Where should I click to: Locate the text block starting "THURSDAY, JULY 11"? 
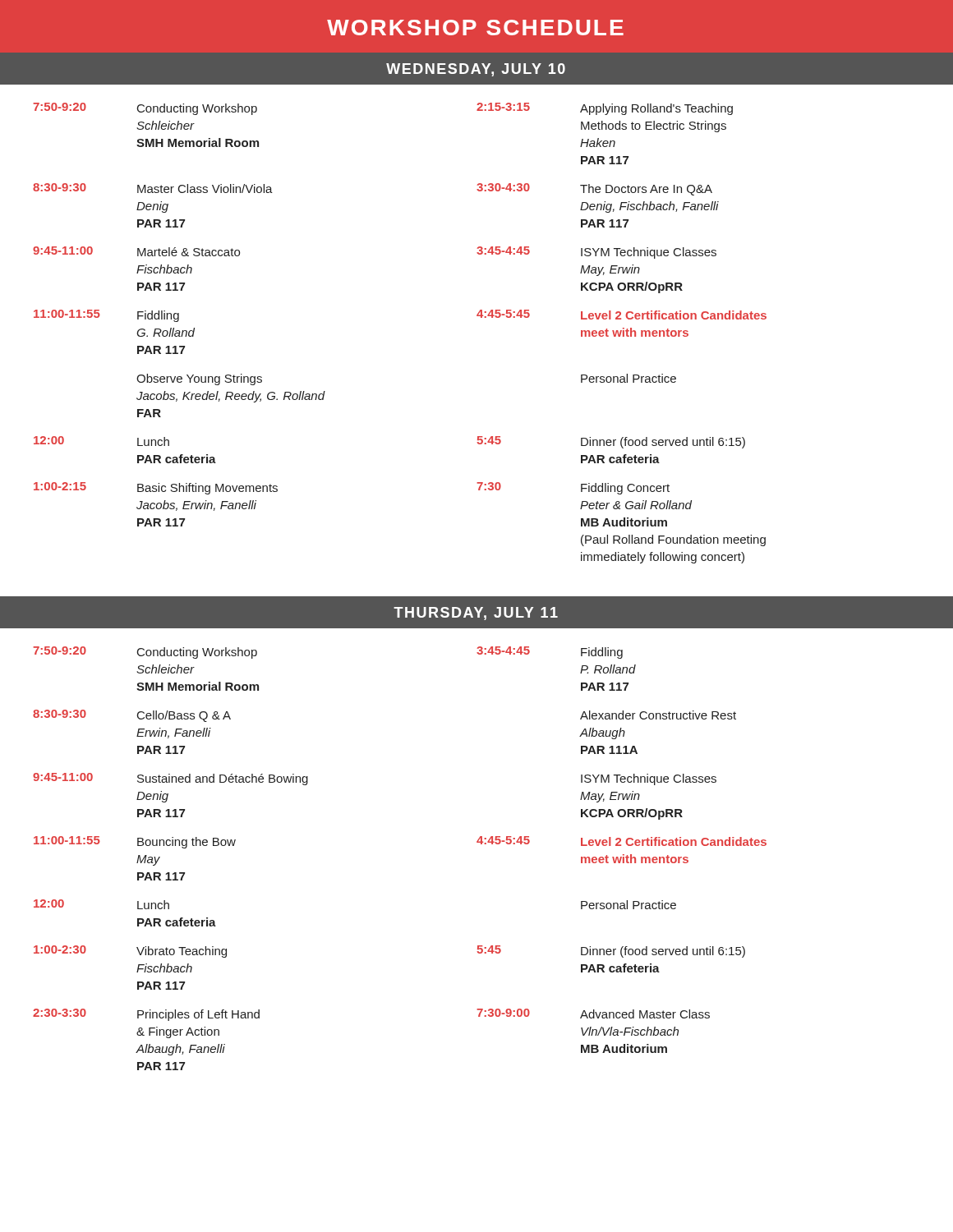click(x=476, y=613)
